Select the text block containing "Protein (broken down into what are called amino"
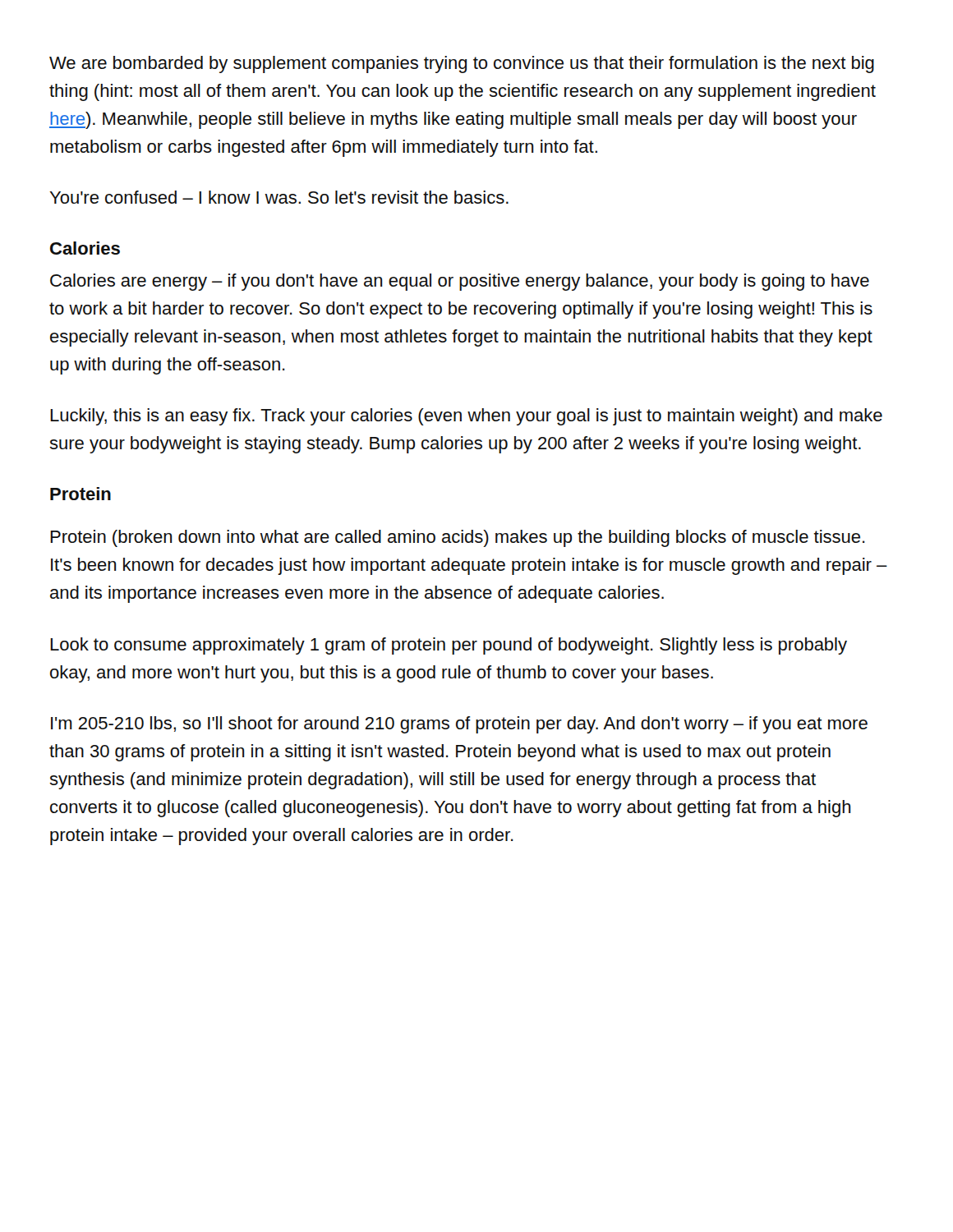This screenshot has height=1232, width=953. [468, 565]
